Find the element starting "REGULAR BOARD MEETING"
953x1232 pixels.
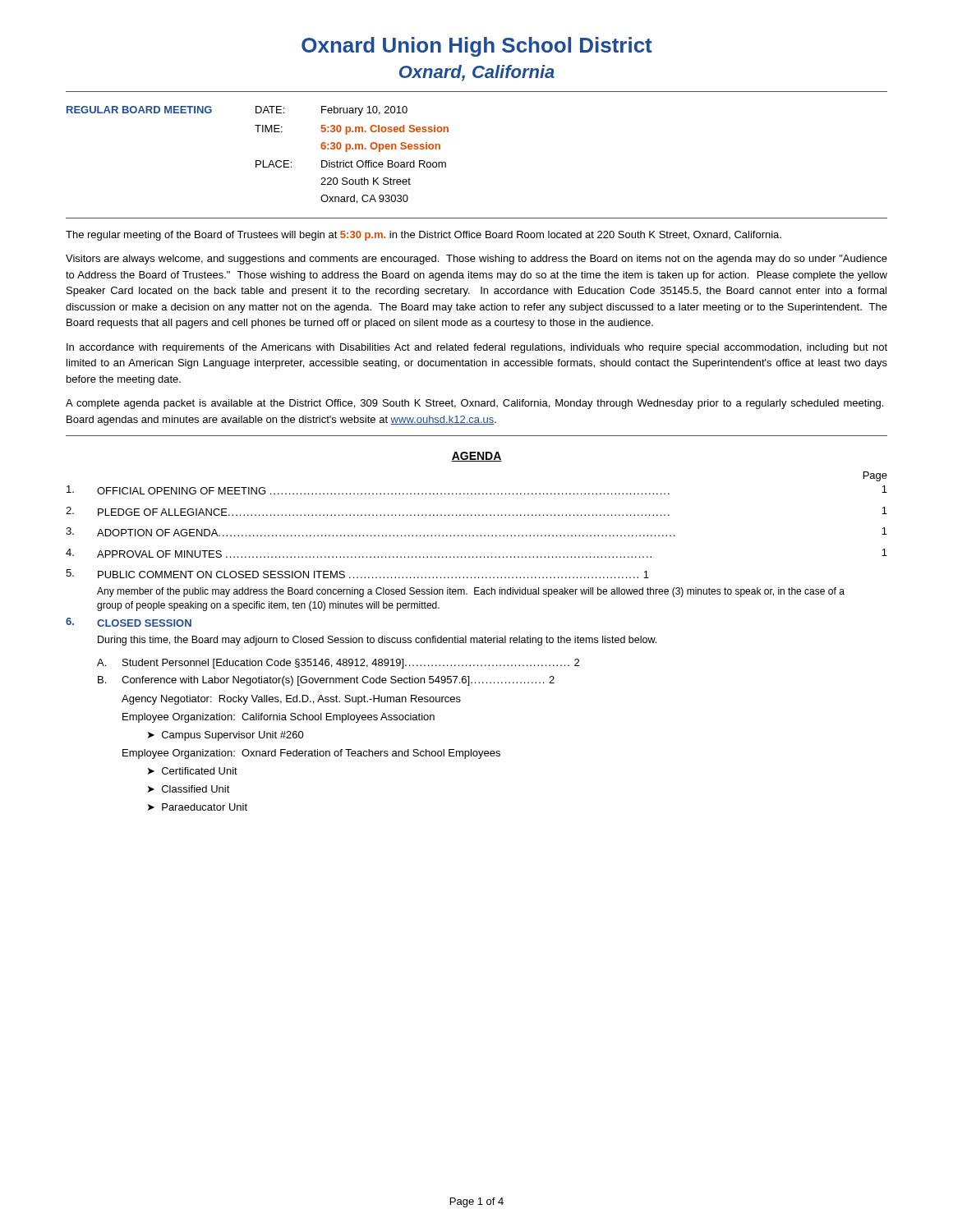tap(139, 110)
